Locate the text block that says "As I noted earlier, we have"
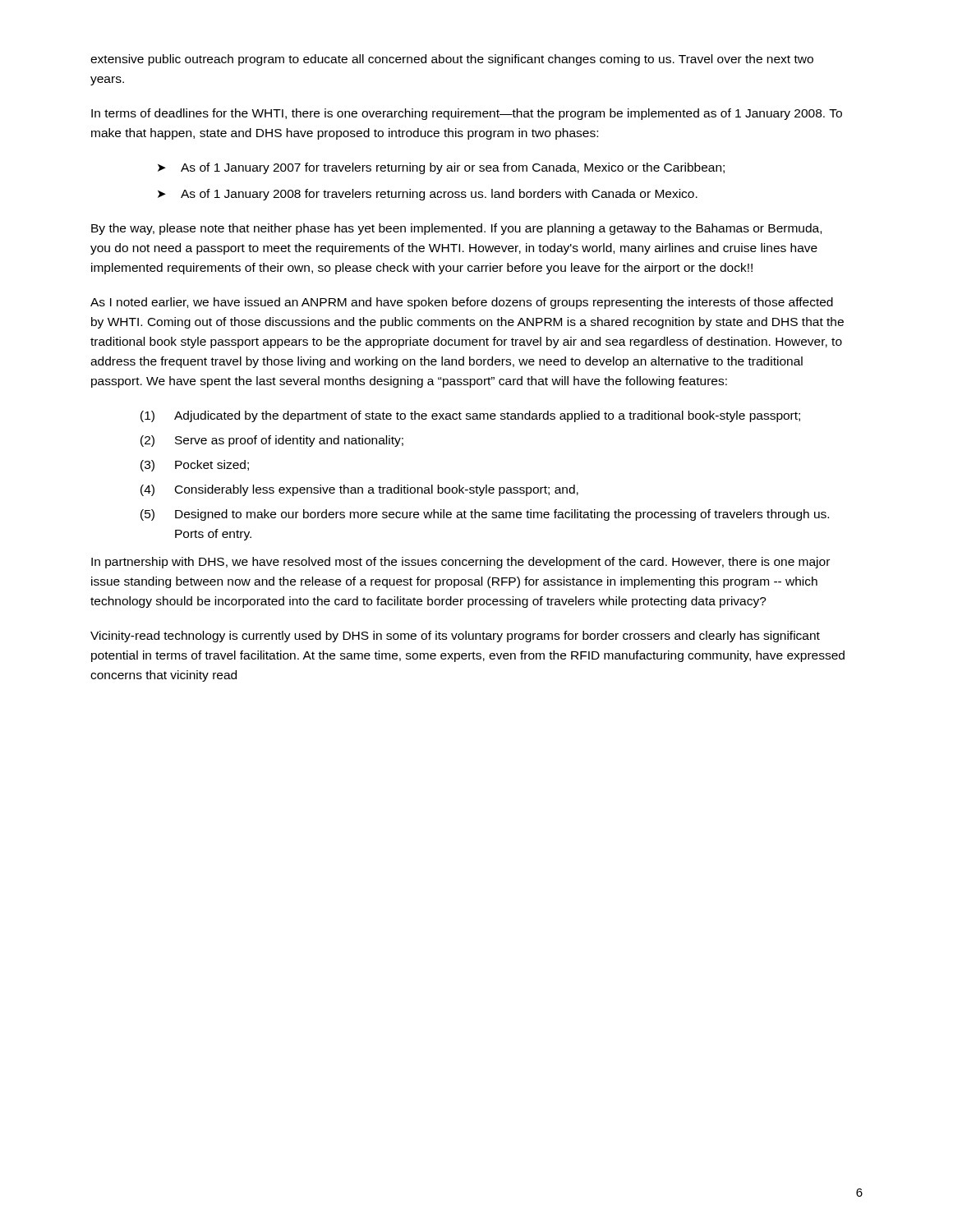The width and height of the screenshot is (953, 1232). pyautogui.click(x=467, y=341)
